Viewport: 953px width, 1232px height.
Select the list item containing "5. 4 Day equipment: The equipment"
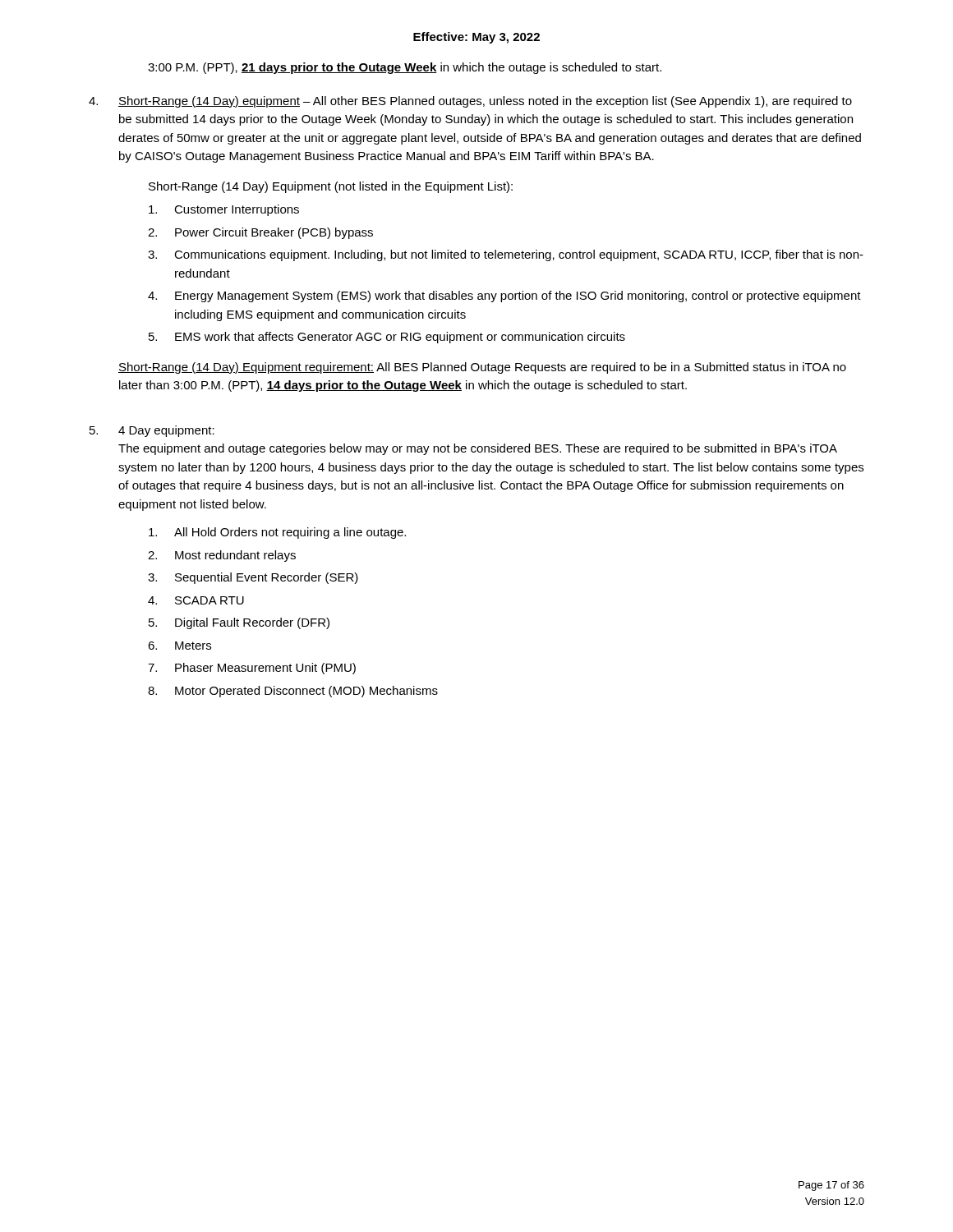tap(152, 431)
